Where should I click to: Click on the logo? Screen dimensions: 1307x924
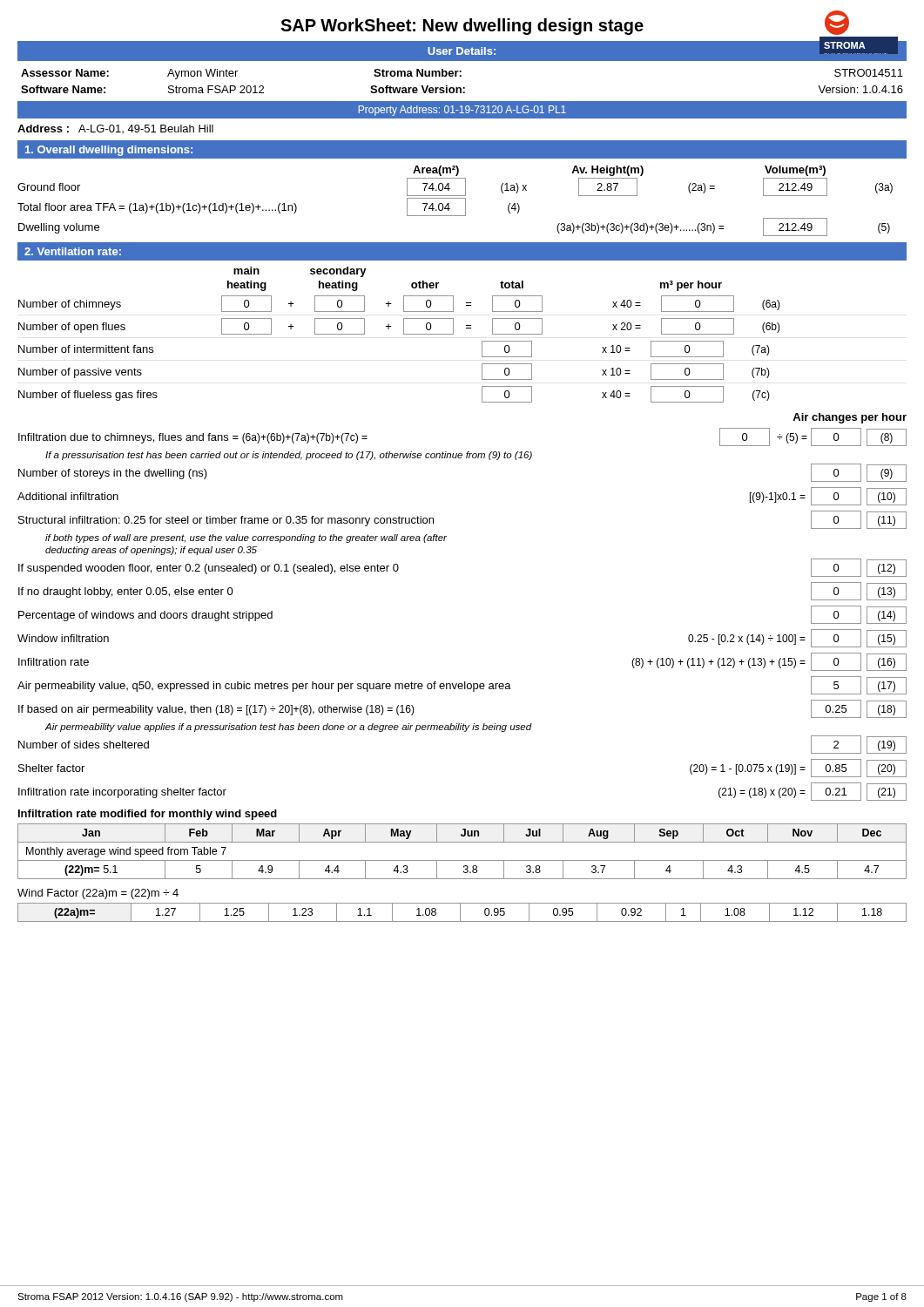coord(859,33)
